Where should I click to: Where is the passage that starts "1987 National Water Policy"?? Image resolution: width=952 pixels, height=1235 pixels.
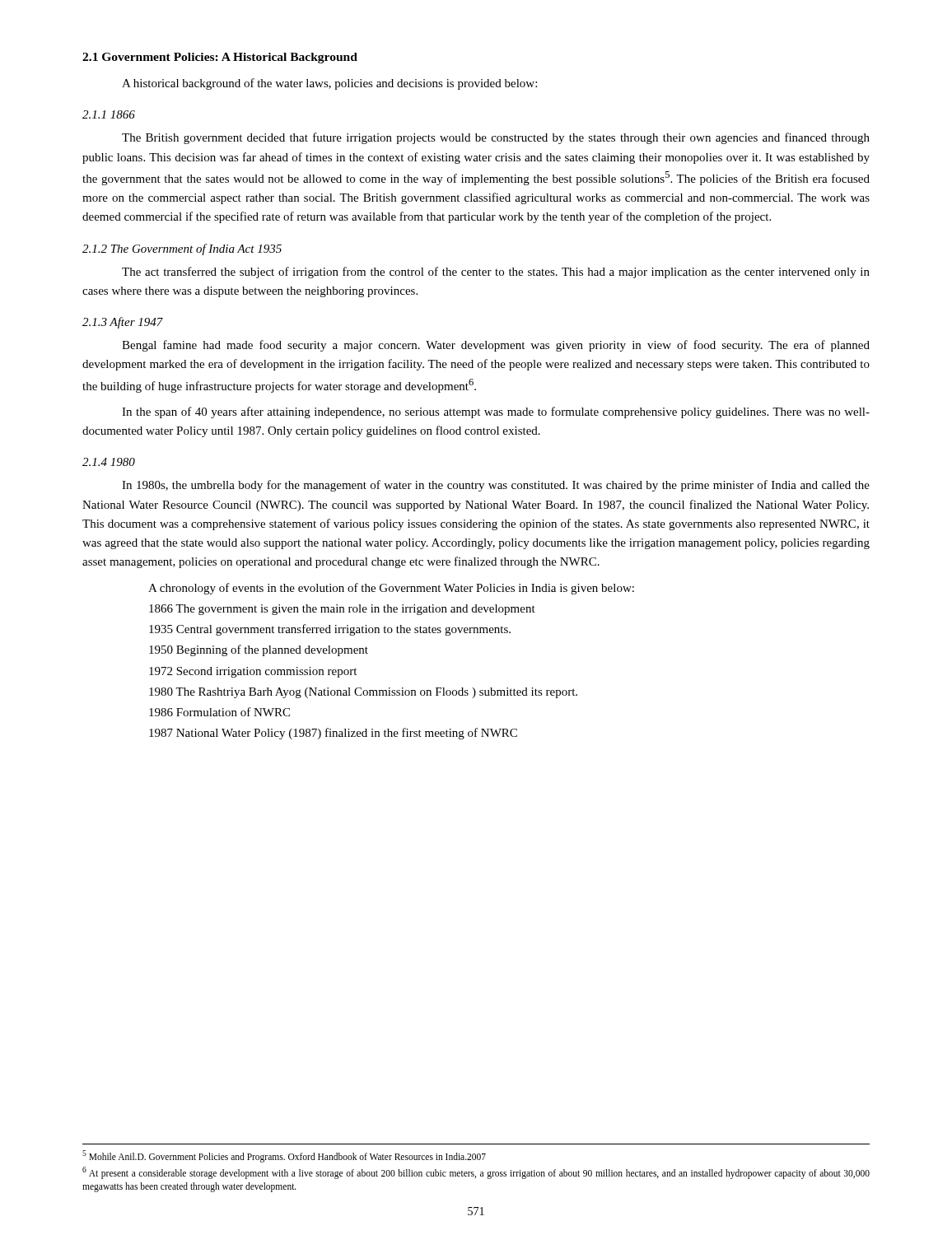333,733
